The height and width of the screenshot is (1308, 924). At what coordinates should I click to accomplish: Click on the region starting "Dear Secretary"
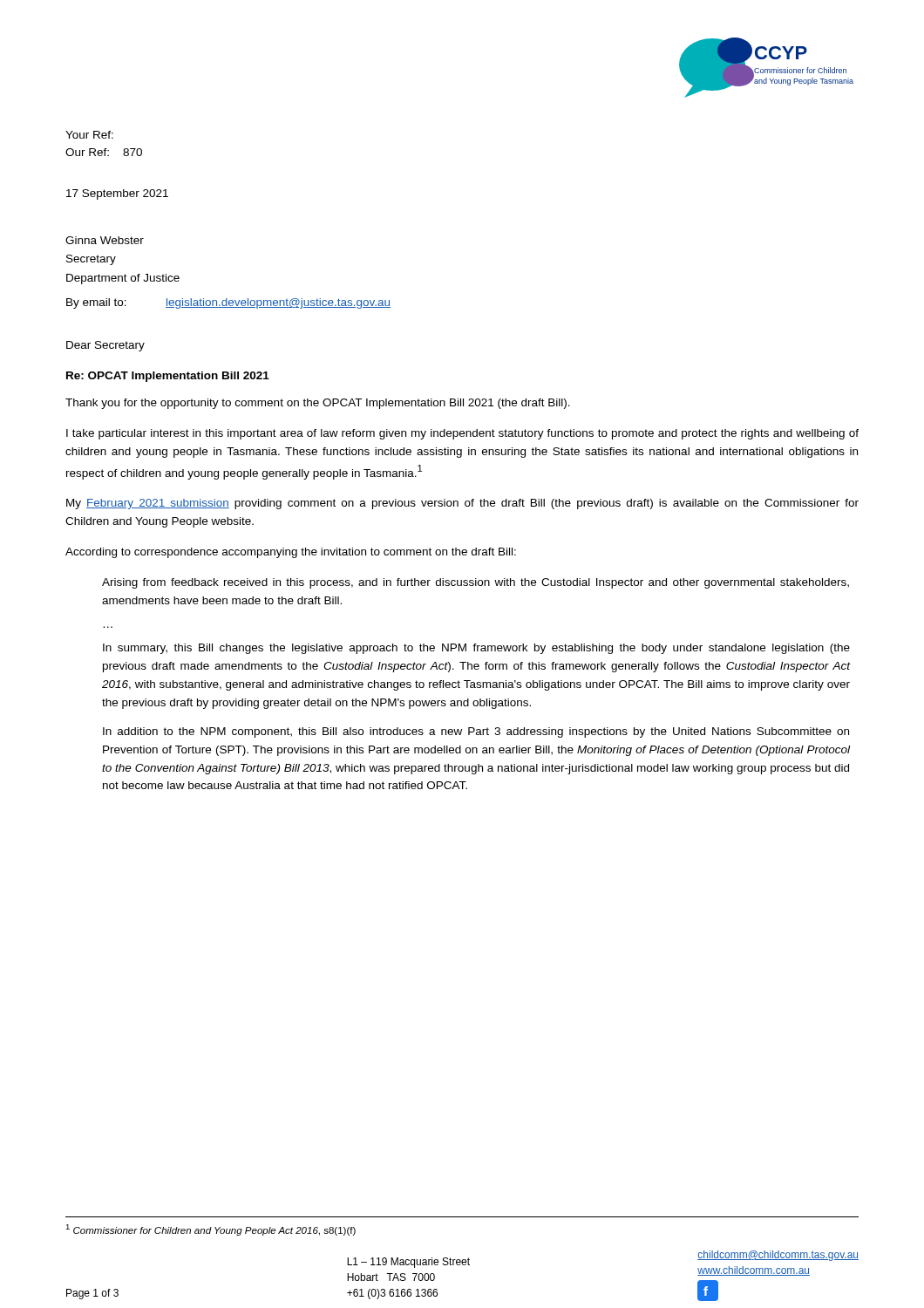point(105,345)
